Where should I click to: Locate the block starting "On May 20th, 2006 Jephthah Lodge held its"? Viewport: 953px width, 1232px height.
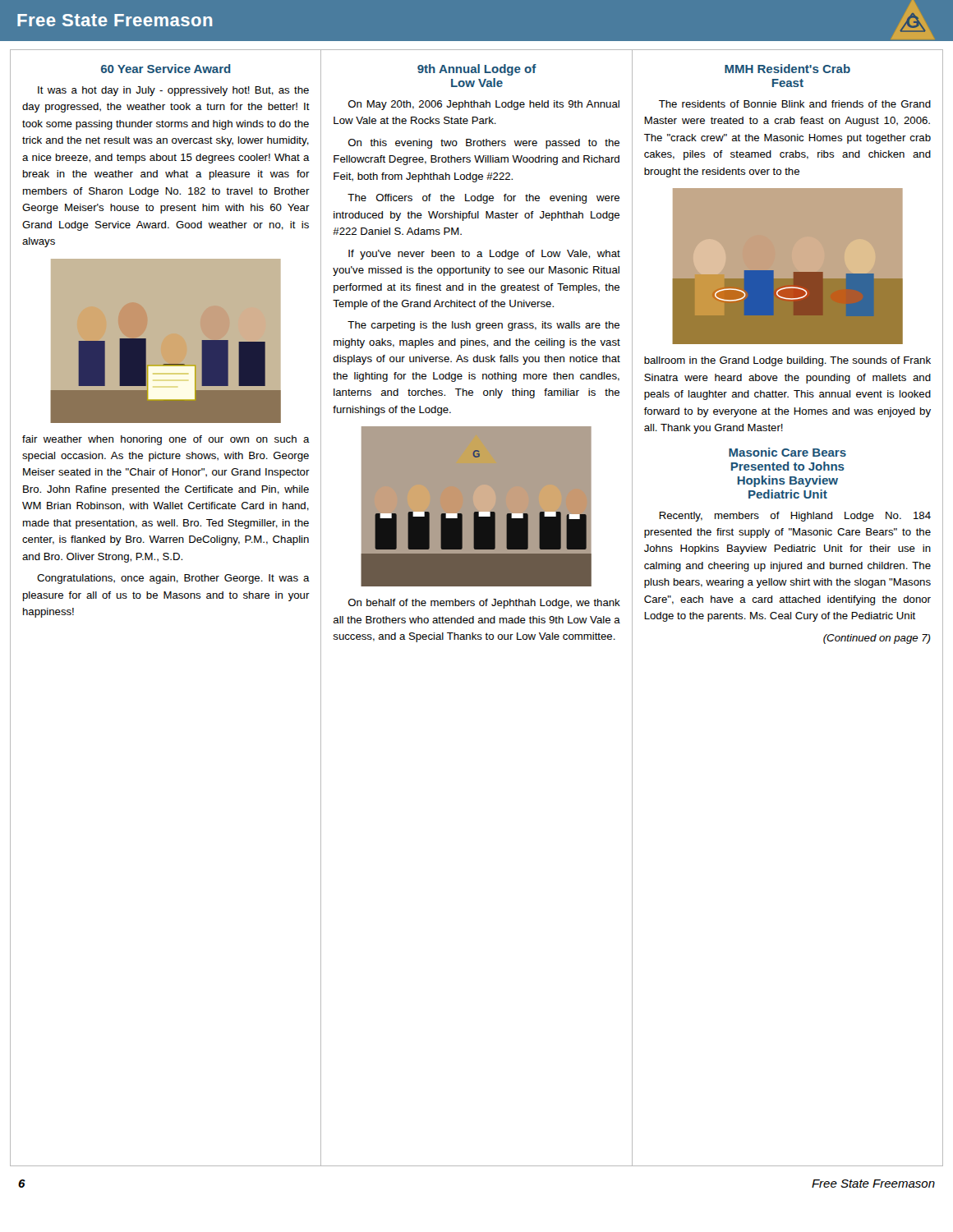tap(476, 257)
